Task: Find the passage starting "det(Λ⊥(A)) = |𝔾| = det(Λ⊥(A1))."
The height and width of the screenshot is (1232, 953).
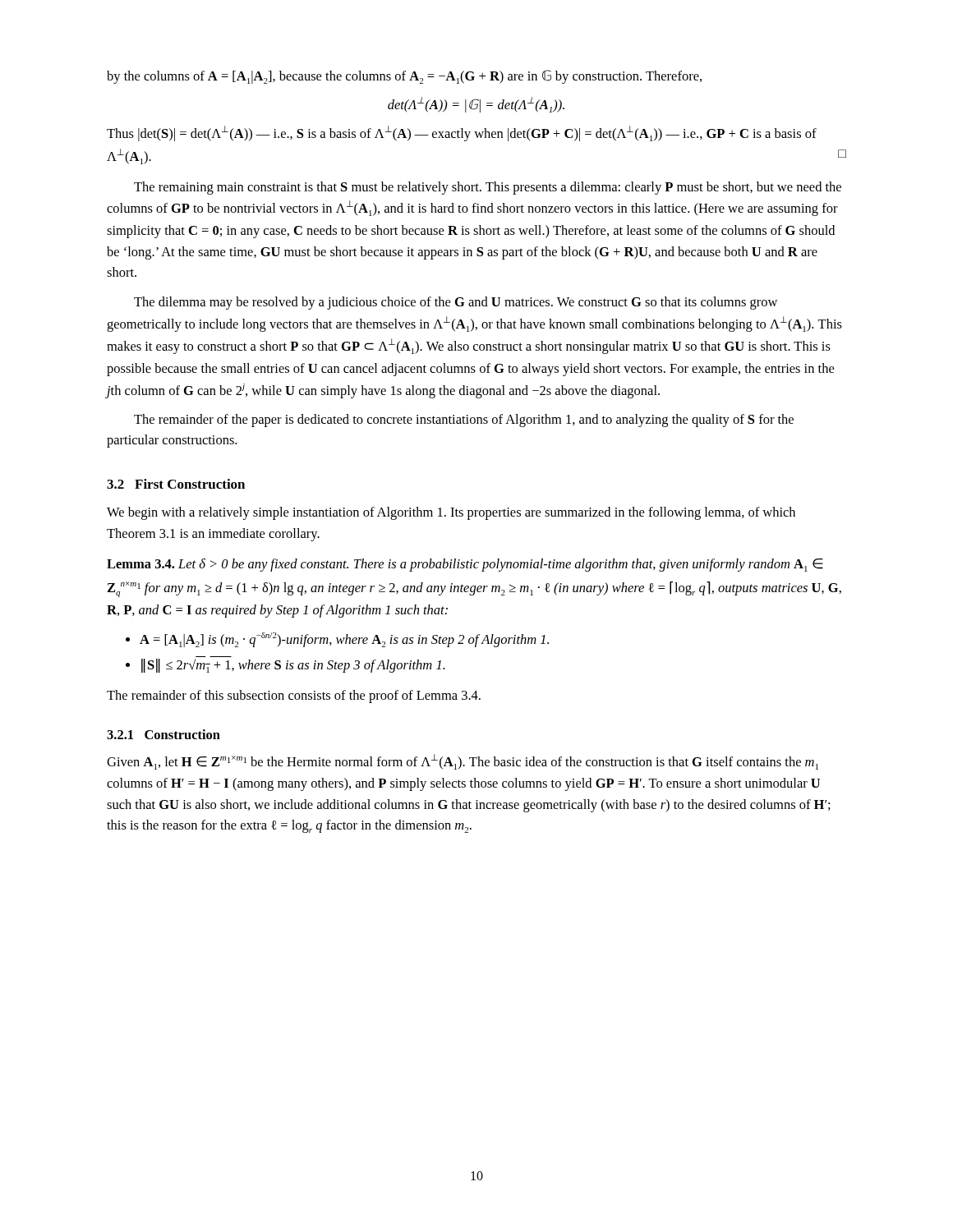Action: 476,105
